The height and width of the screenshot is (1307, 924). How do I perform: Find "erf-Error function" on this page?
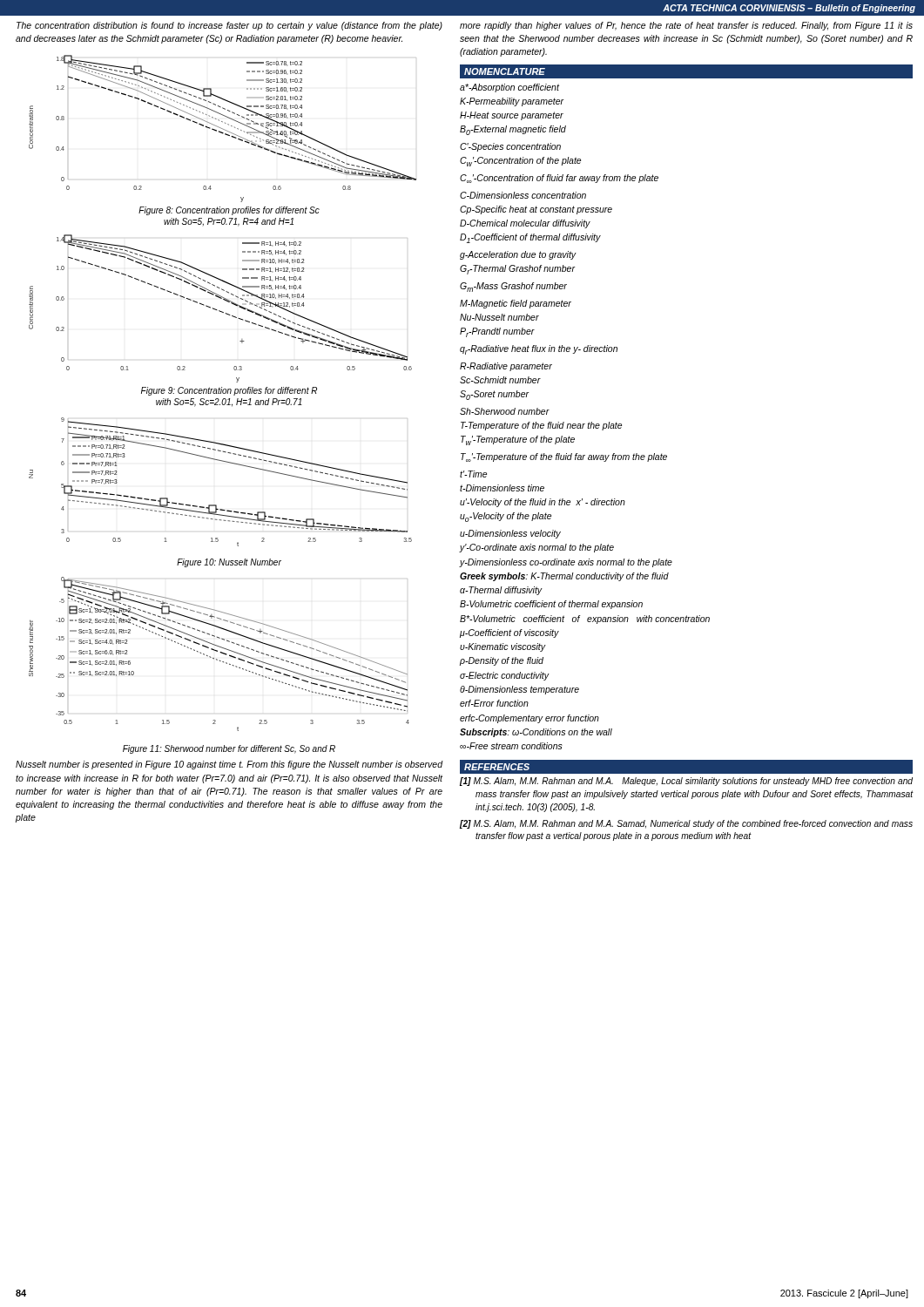pyautogui.click(x=494, y=703)
